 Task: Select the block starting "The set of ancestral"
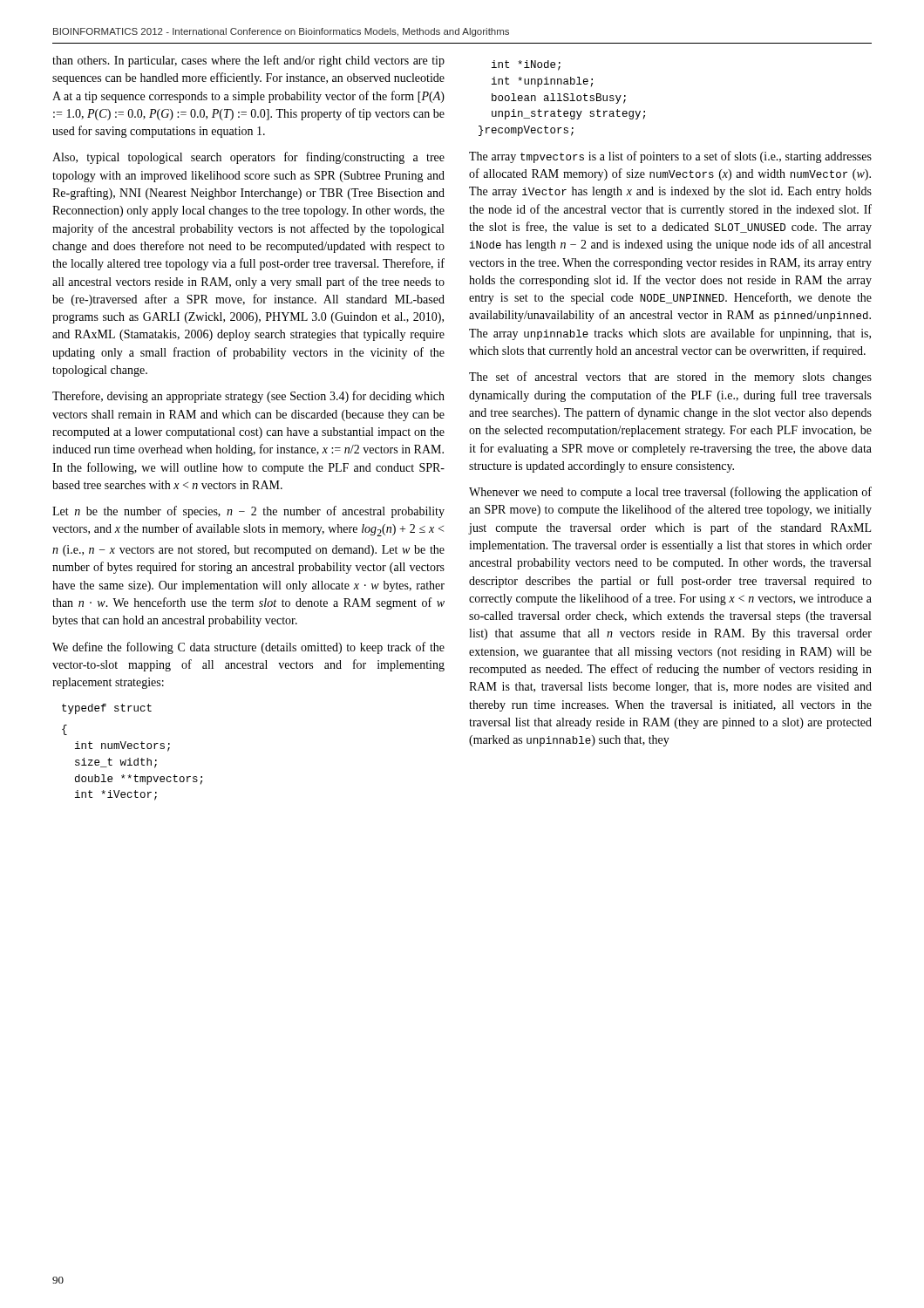[670, 422]
